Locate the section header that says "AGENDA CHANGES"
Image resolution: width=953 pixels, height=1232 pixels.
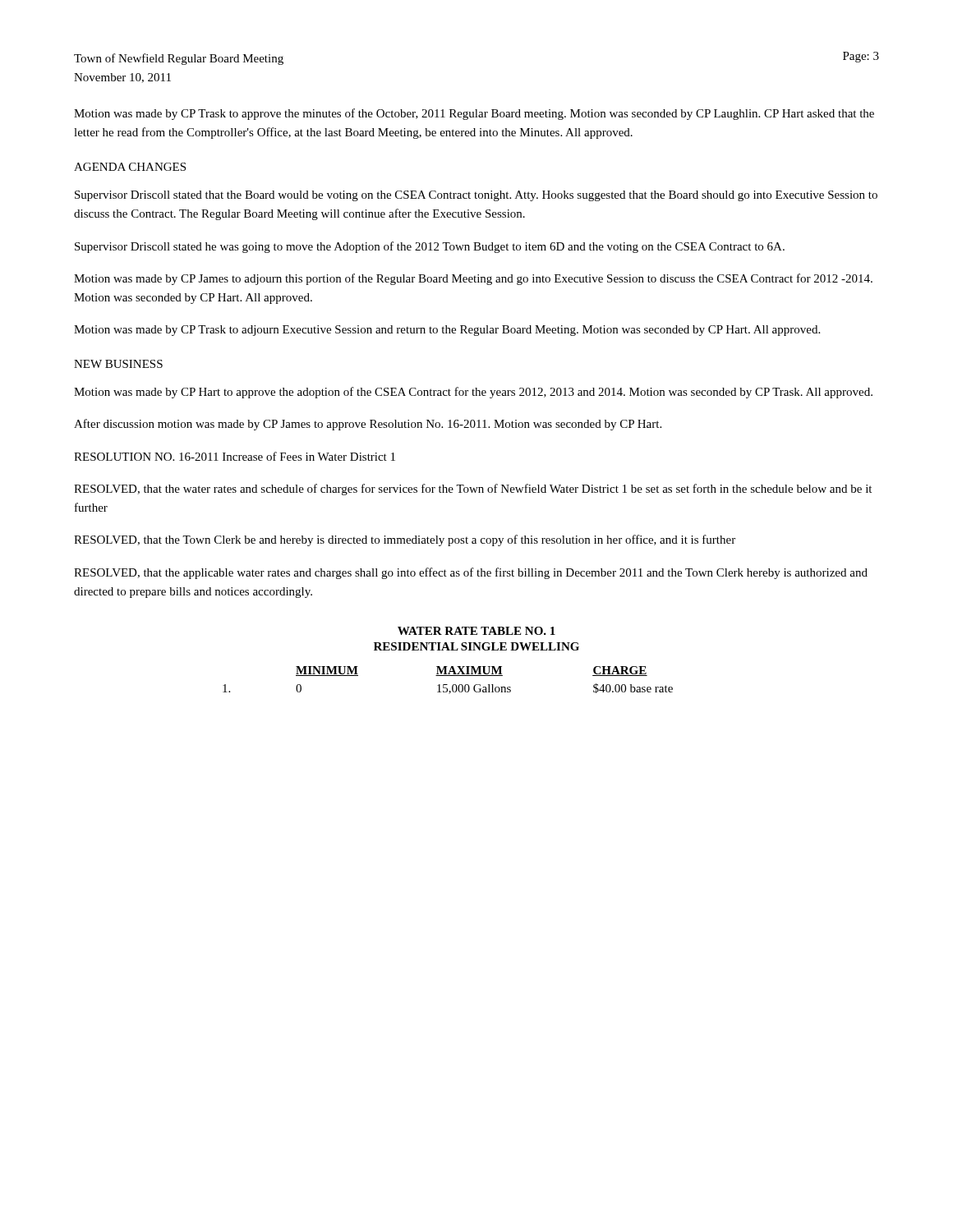130,166
